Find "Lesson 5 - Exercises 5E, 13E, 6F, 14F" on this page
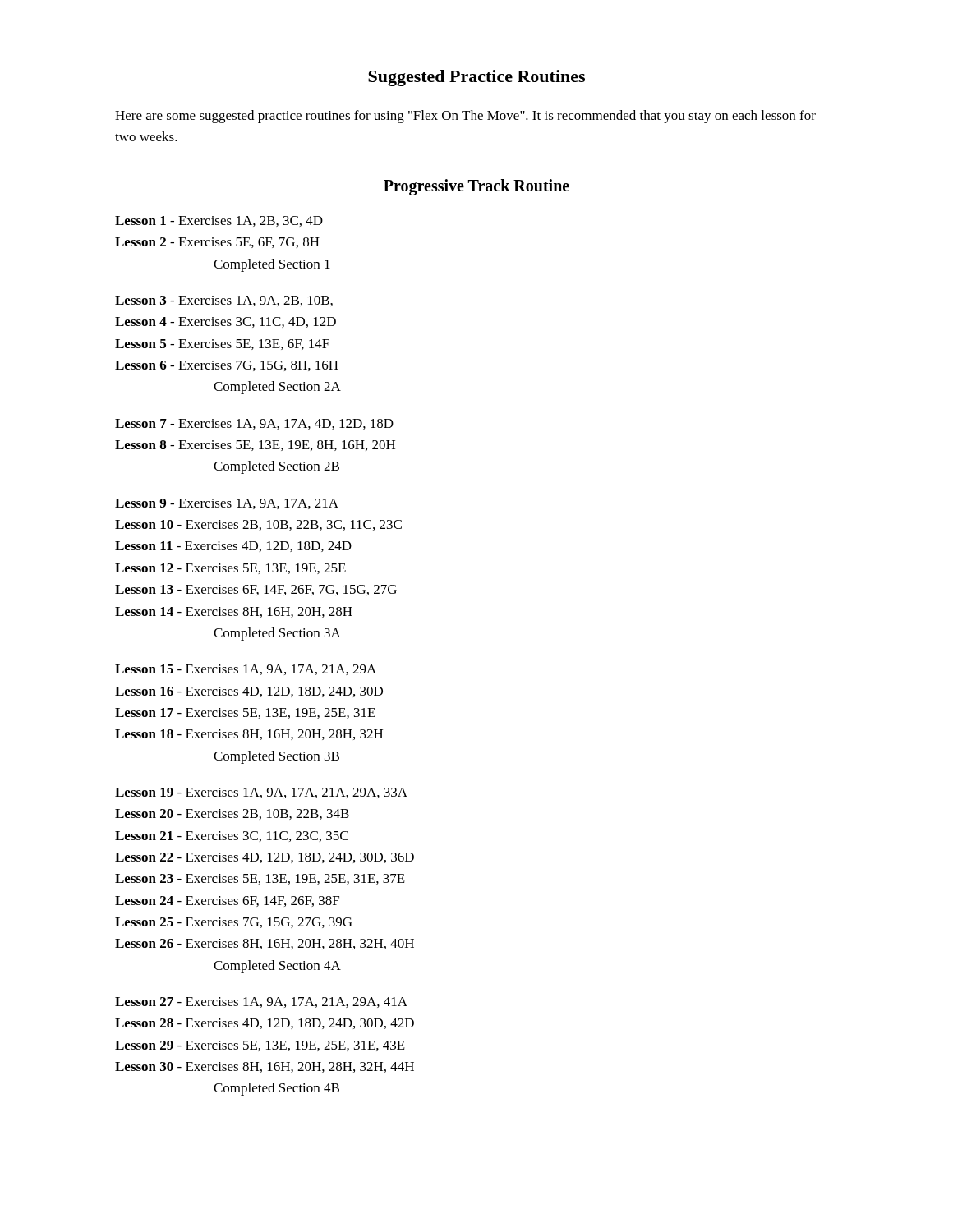Viewport: 953px width, 1232px height. pos(222,343)
